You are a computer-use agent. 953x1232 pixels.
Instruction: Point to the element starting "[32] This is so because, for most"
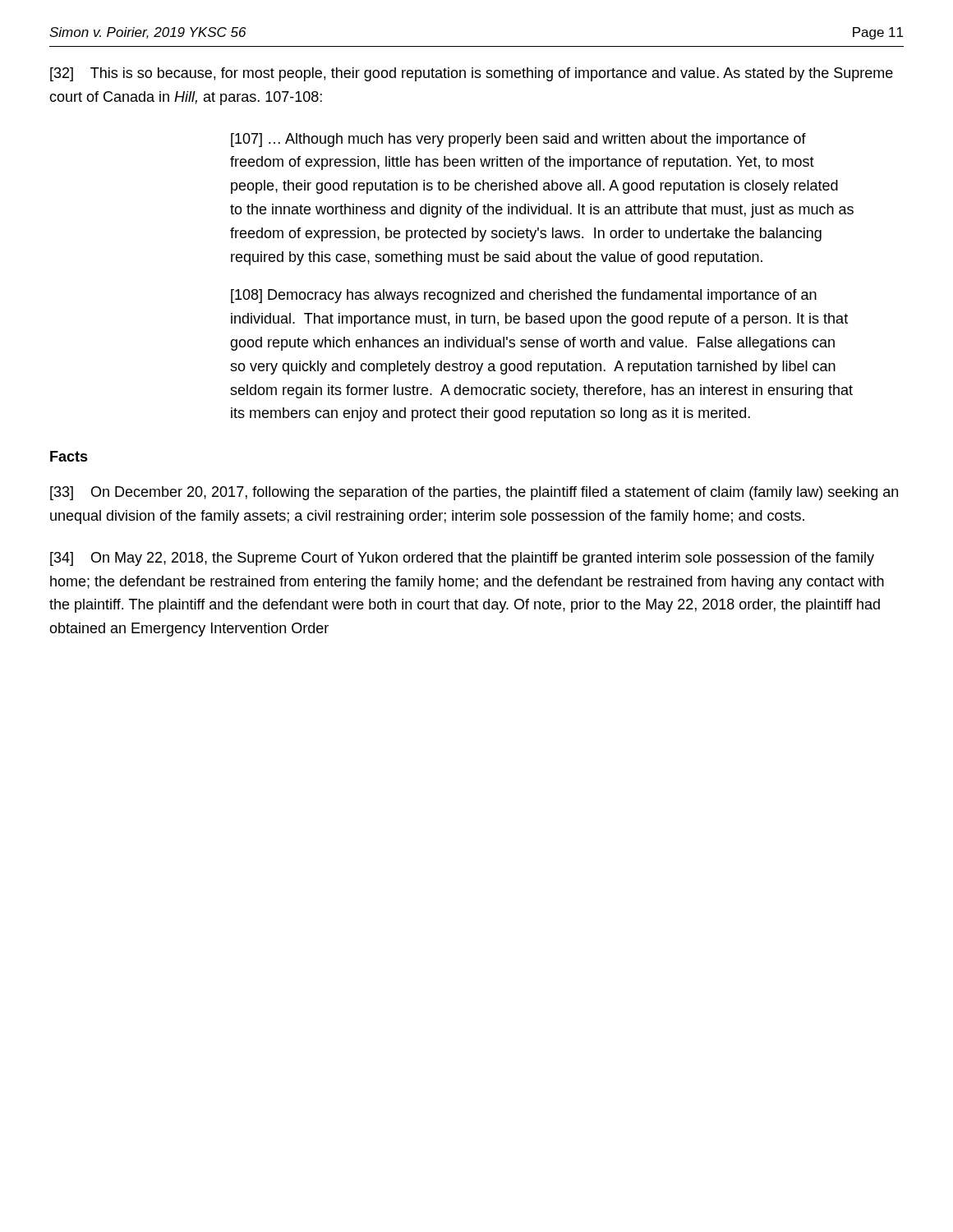click(x=471, y=85)
